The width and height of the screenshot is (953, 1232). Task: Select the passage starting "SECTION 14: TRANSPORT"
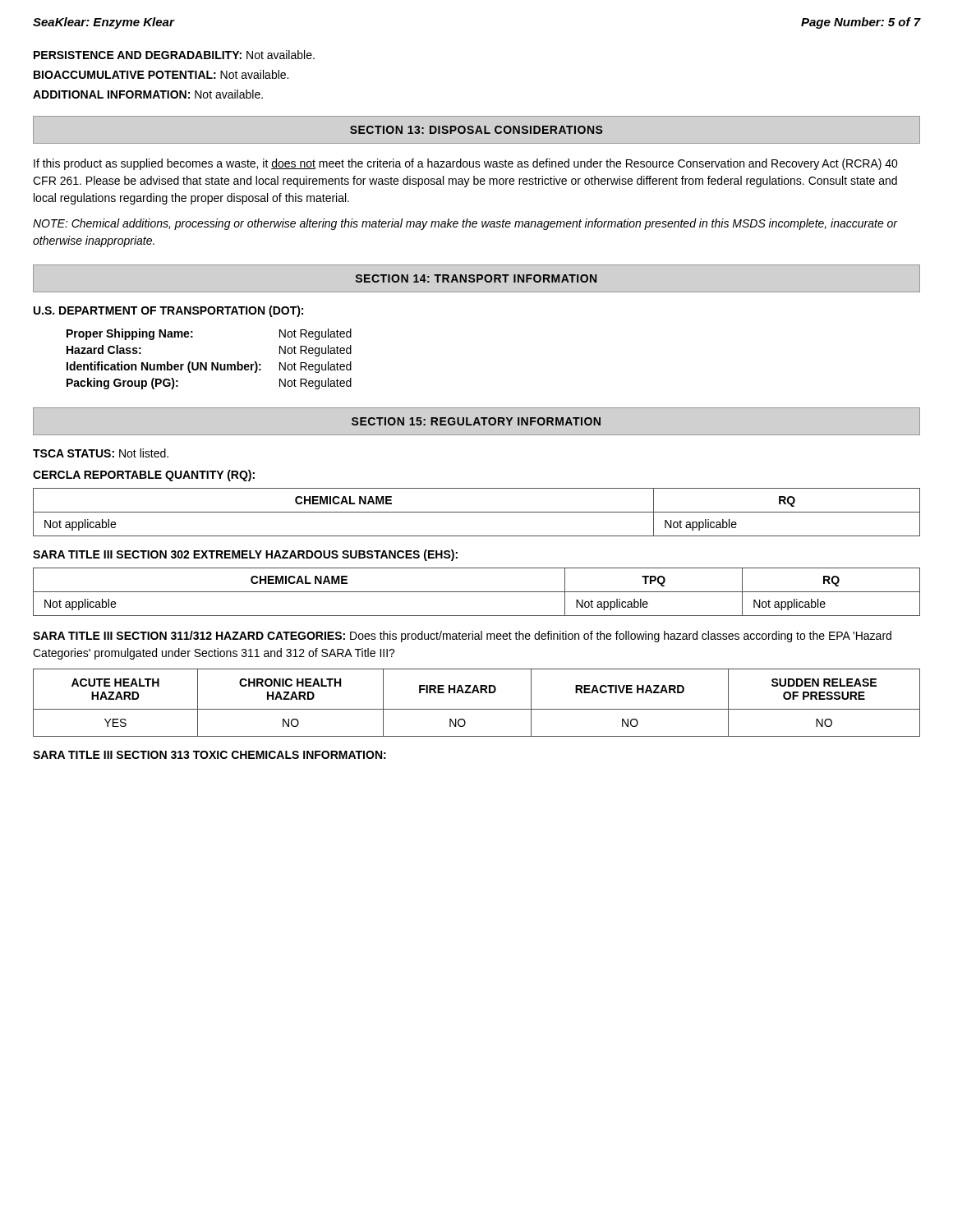[x=476, y=278]
